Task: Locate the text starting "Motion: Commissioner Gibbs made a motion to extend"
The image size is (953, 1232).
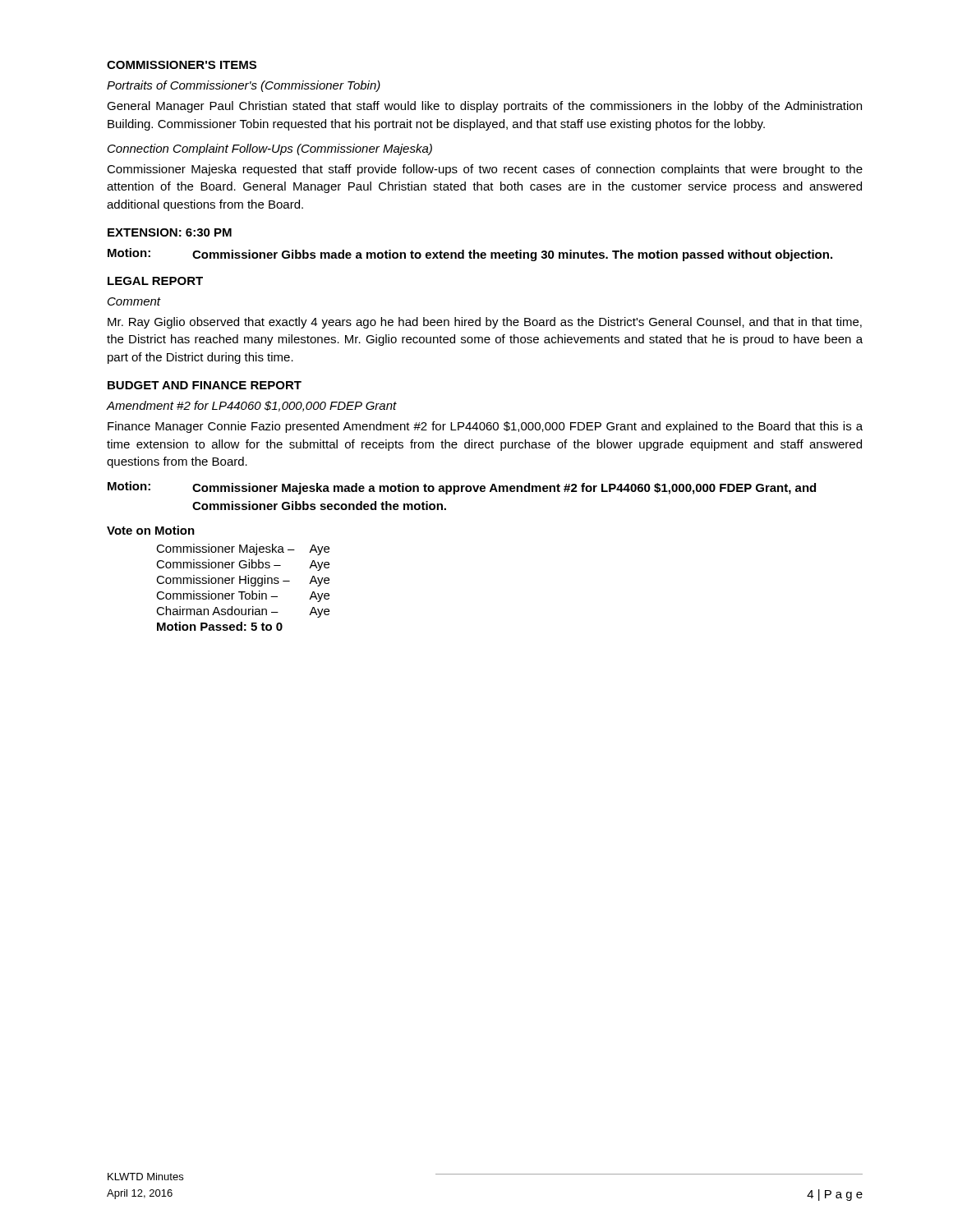Action: tap(470, 254)
